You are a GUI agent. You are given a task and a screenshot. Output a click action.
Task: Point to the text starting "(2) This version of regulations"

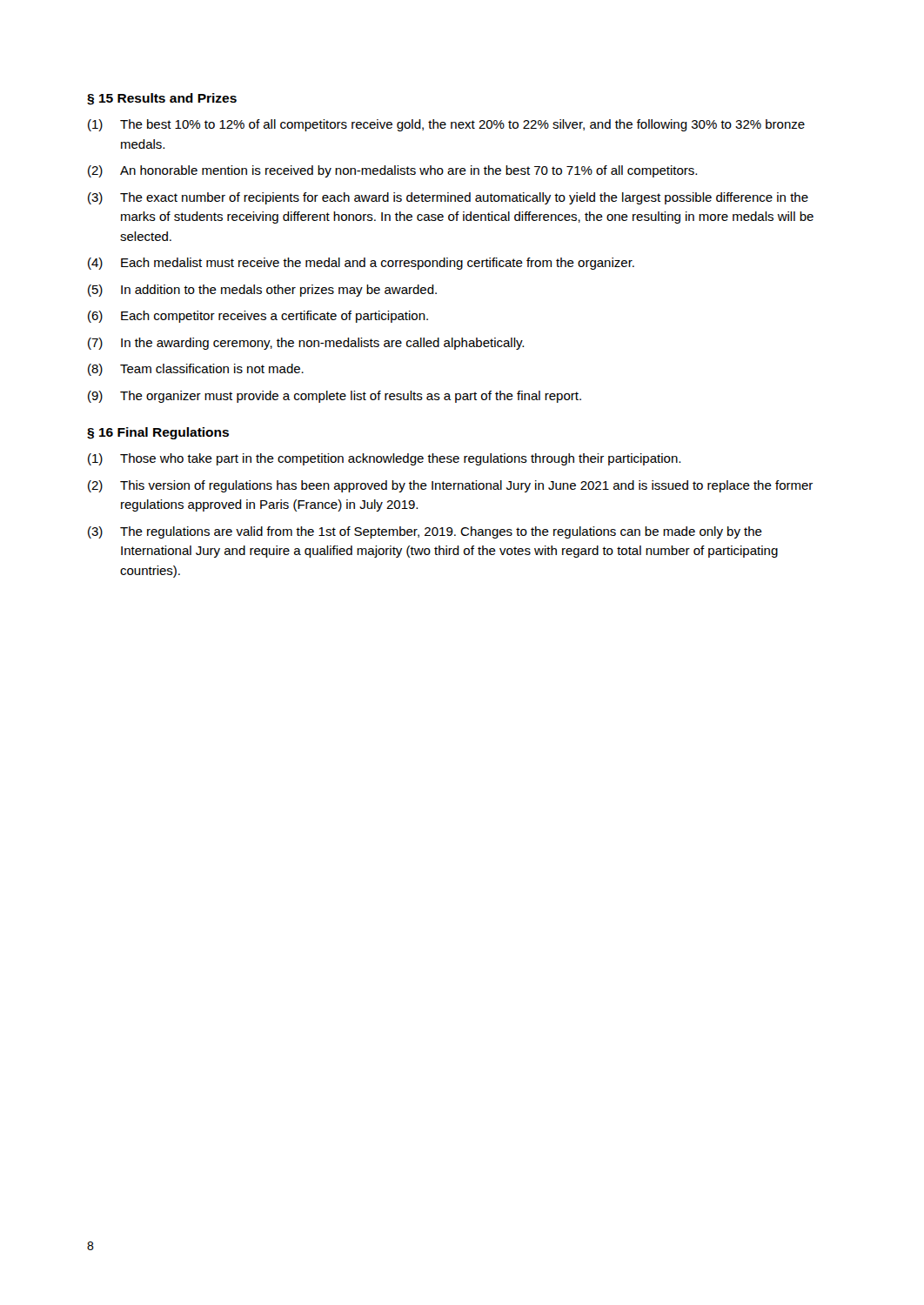point(462,495)
